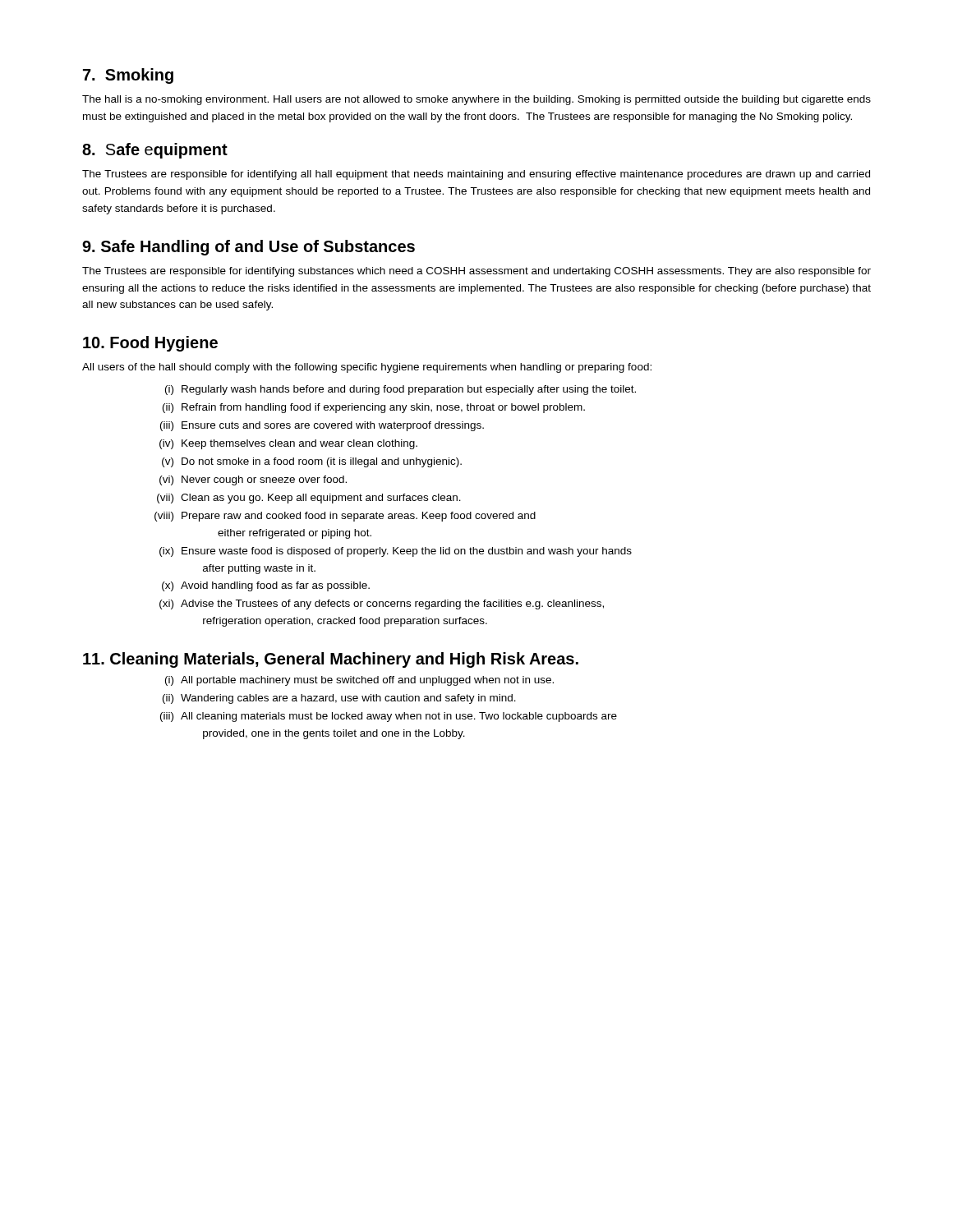Click on the block starting "The hall is a"
This screenshot has height=1232, width=953.
[476, 108]
